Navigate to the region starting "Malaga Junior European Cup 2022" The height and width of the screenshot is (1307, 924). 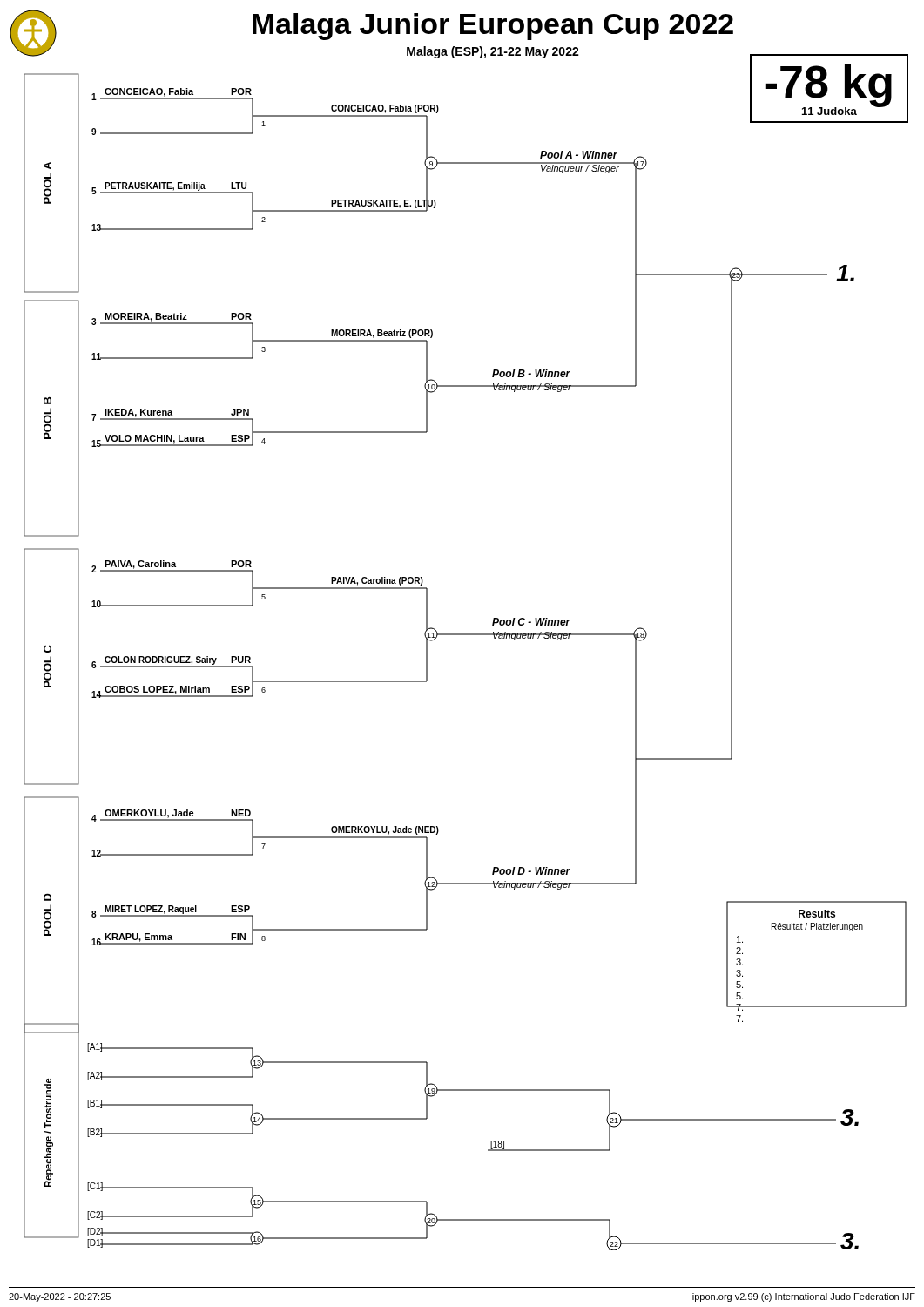(x=492, y=24)
